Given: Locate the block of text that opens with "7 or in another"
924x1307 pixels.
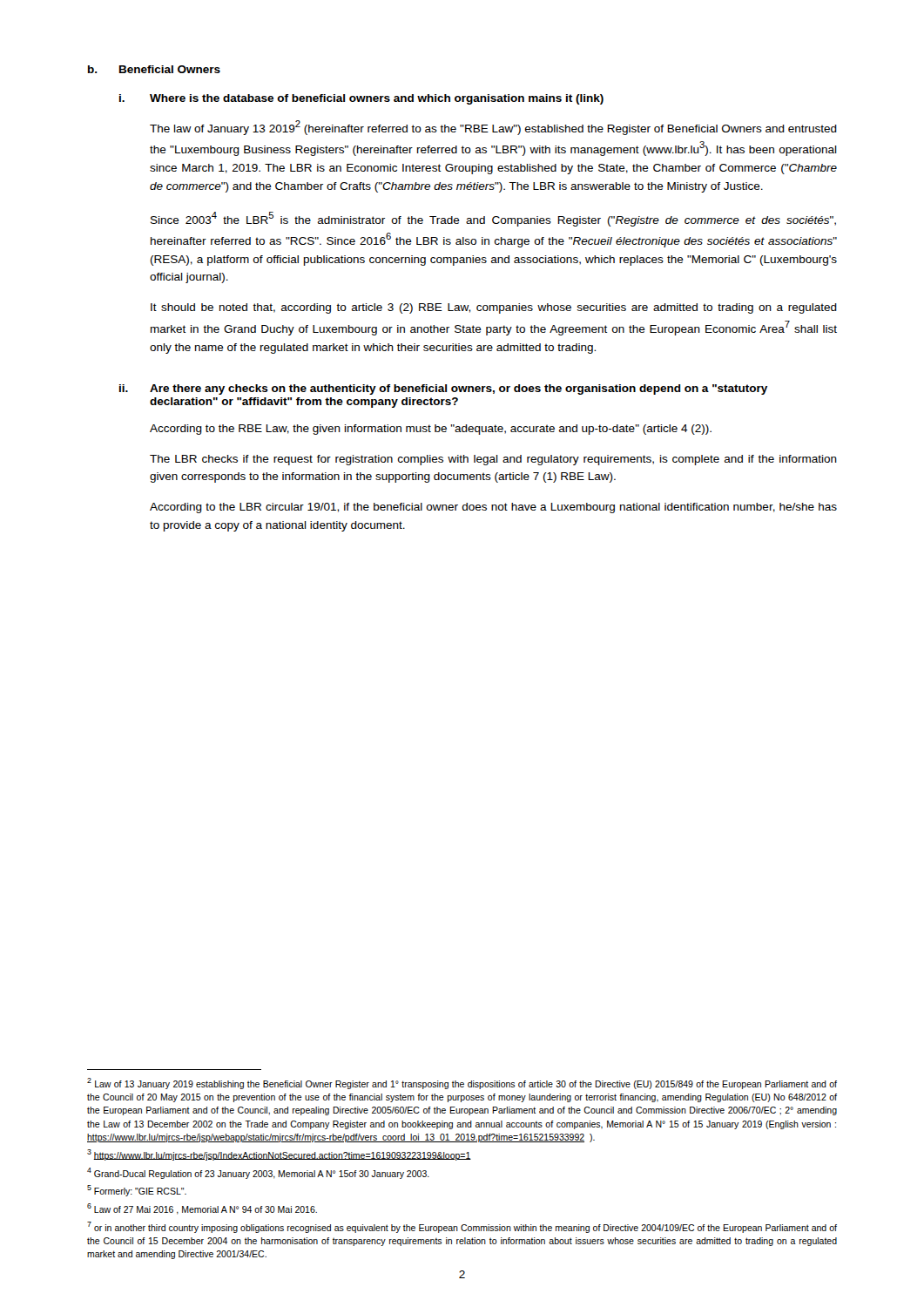Looking at the screenshot, I should coord(462,1239).
